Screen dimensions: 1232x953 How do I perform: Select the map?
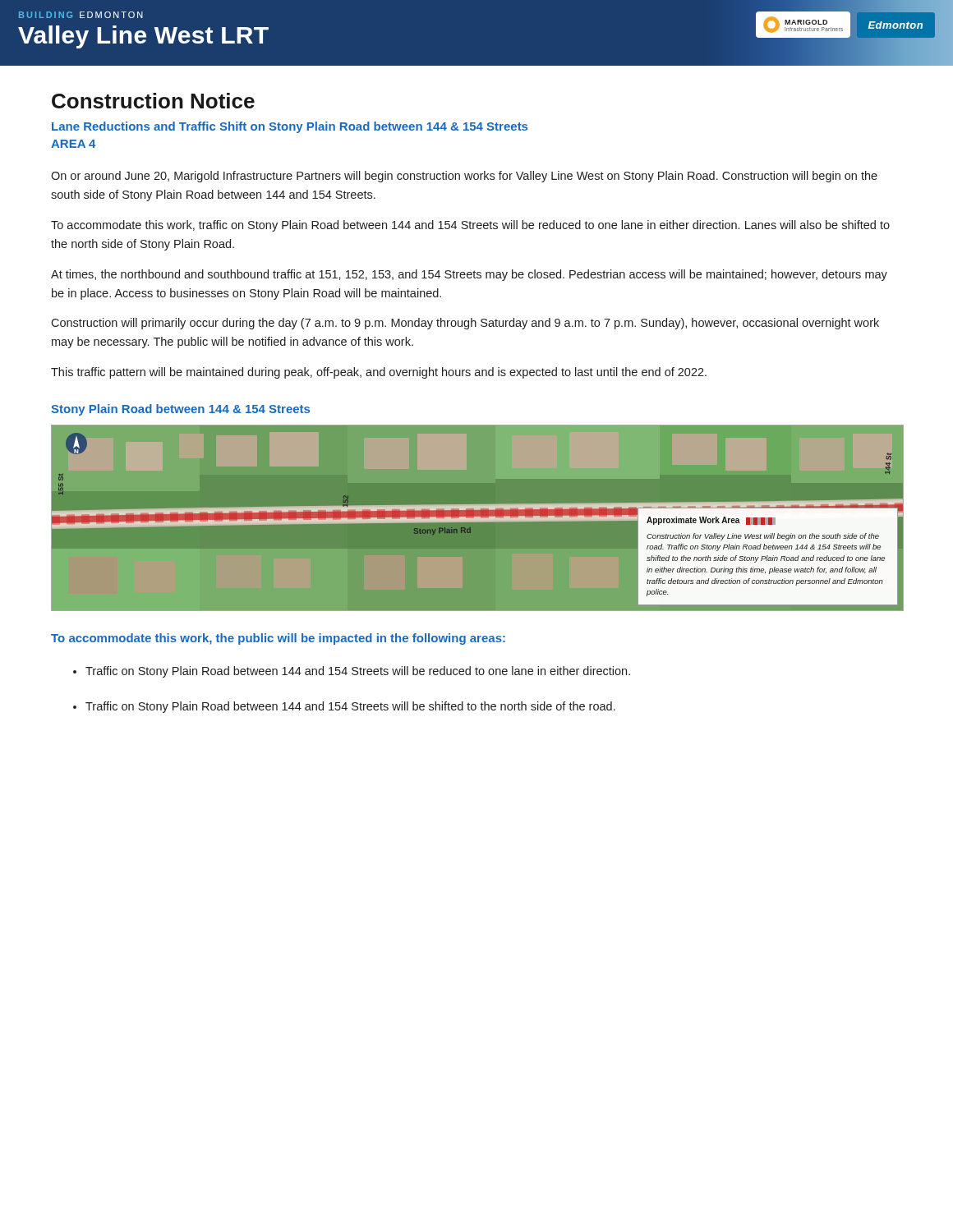coord(477,518)
